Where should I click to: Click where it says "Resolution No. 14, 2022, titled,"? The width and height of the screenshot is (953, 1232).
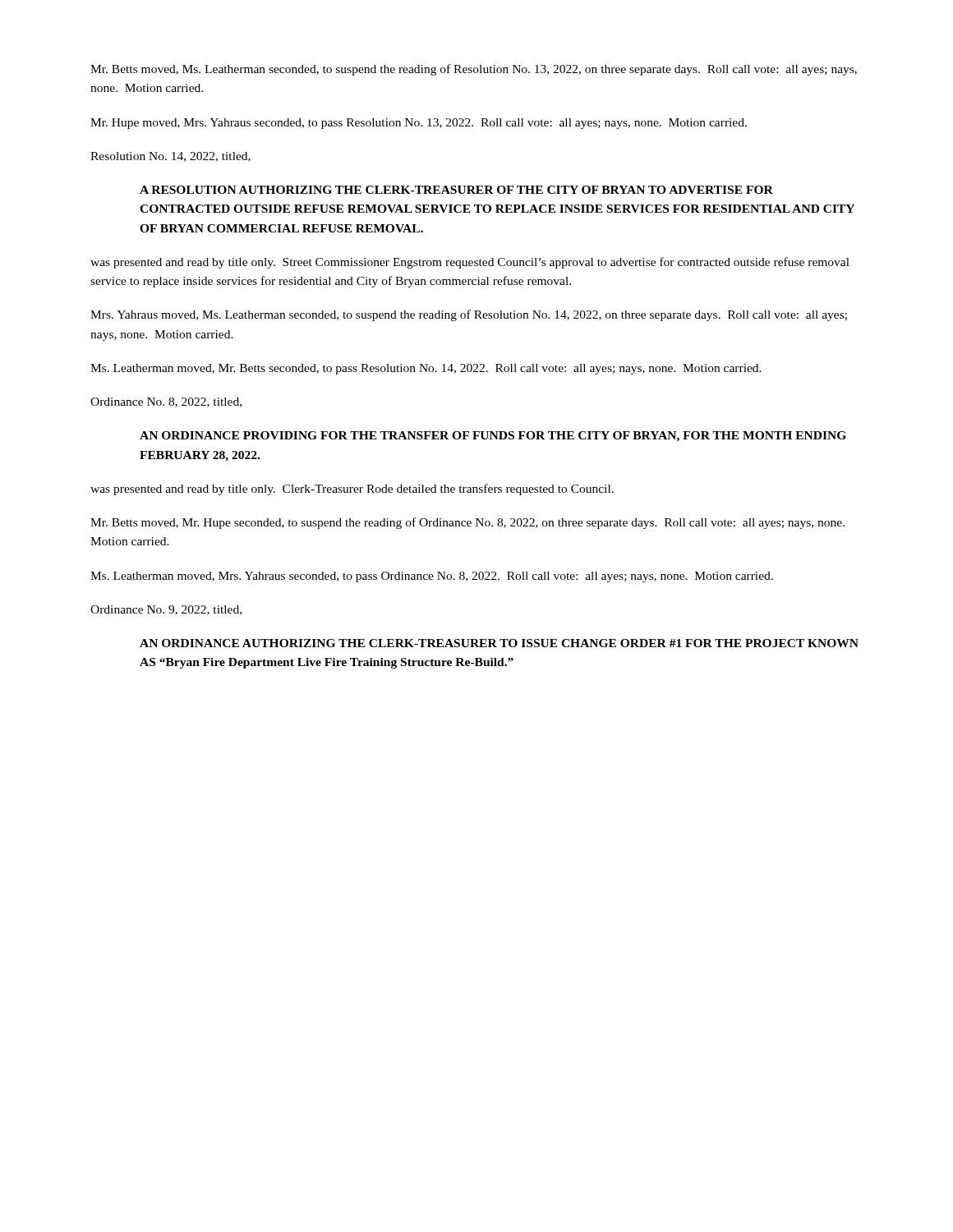(171, 155)
